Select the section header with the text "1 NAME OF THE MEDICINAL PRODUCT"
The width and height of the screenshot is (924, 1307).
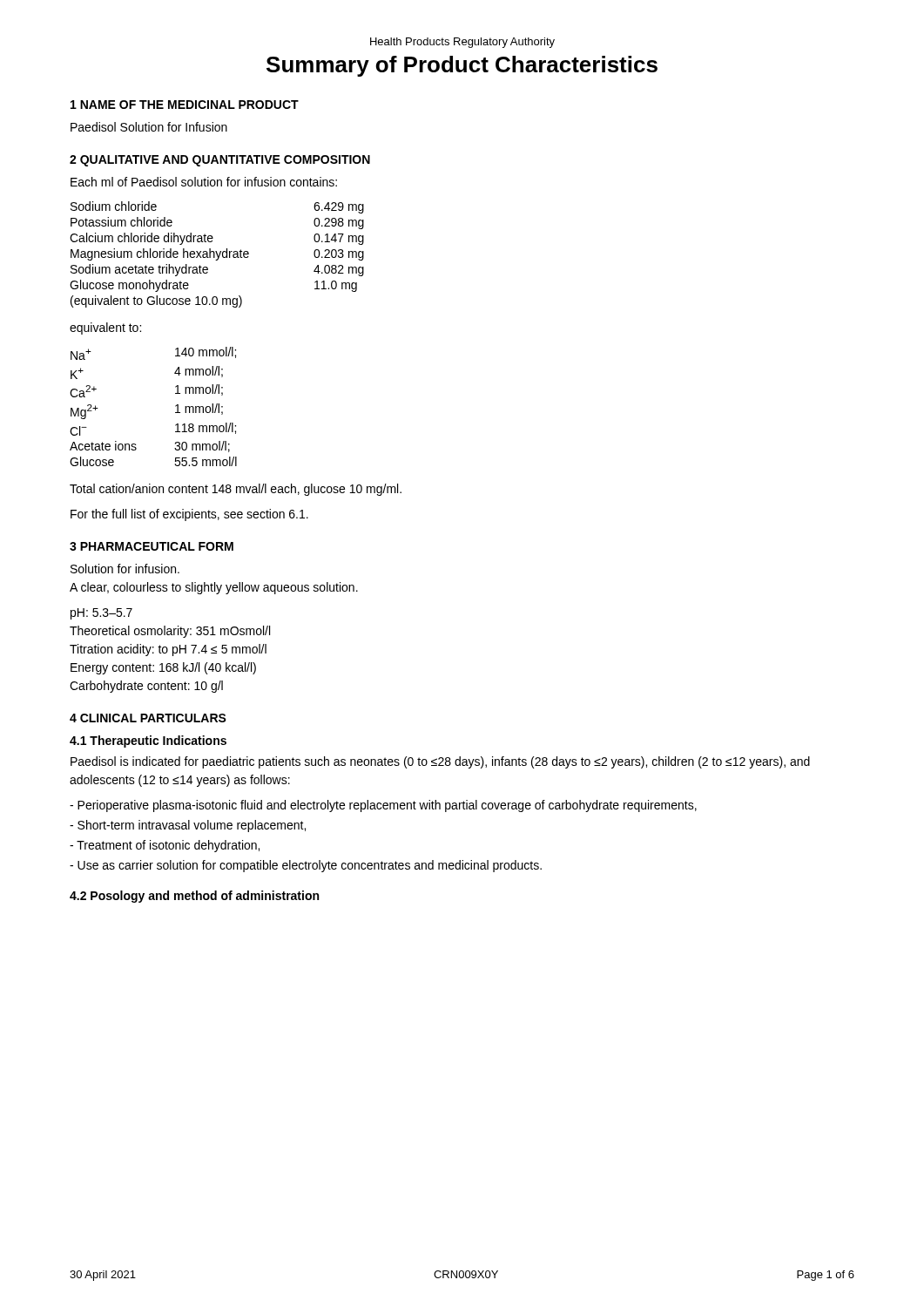(x=184, y=105)
